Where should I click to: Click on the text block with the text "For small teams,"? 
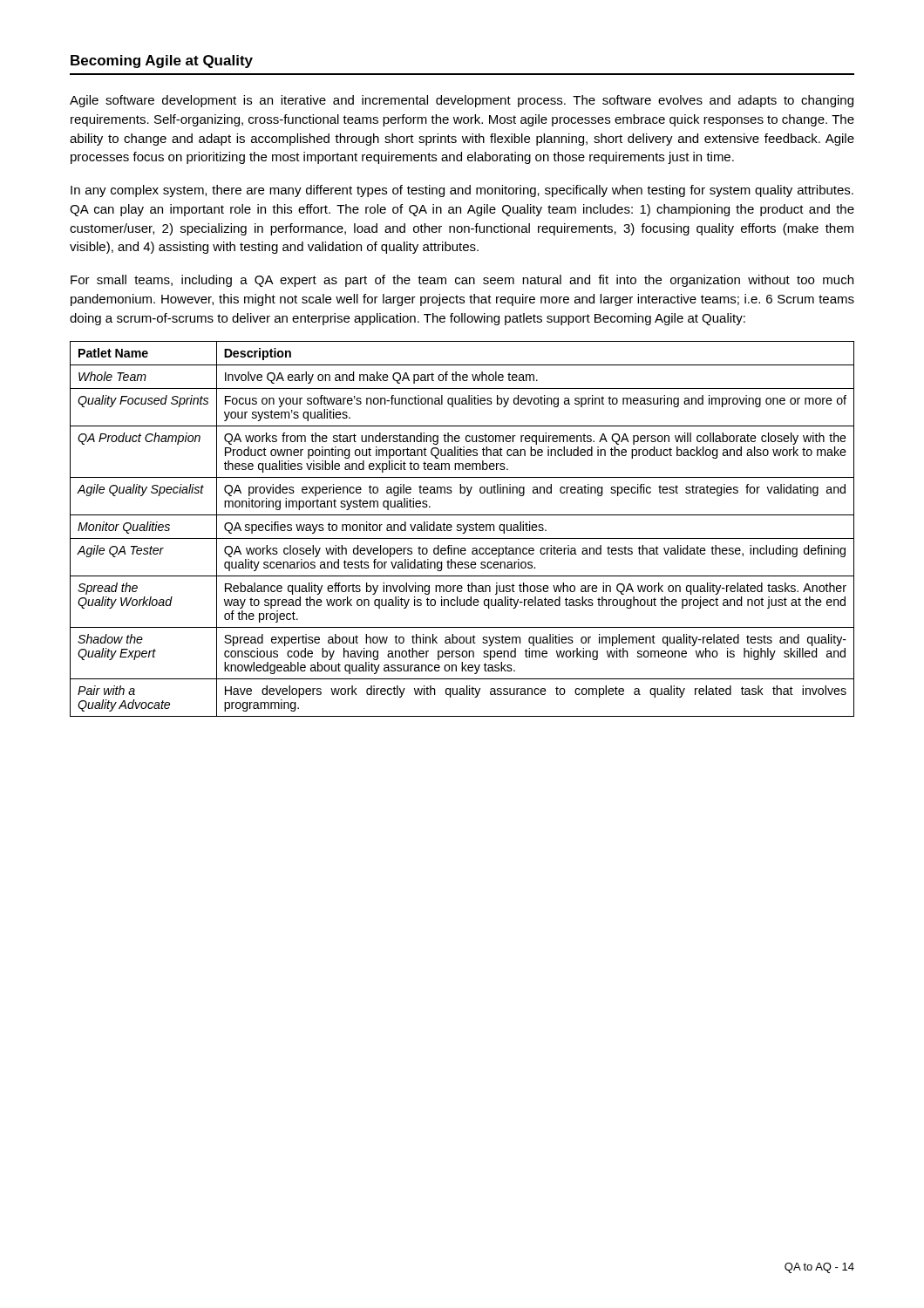point(462,298)
